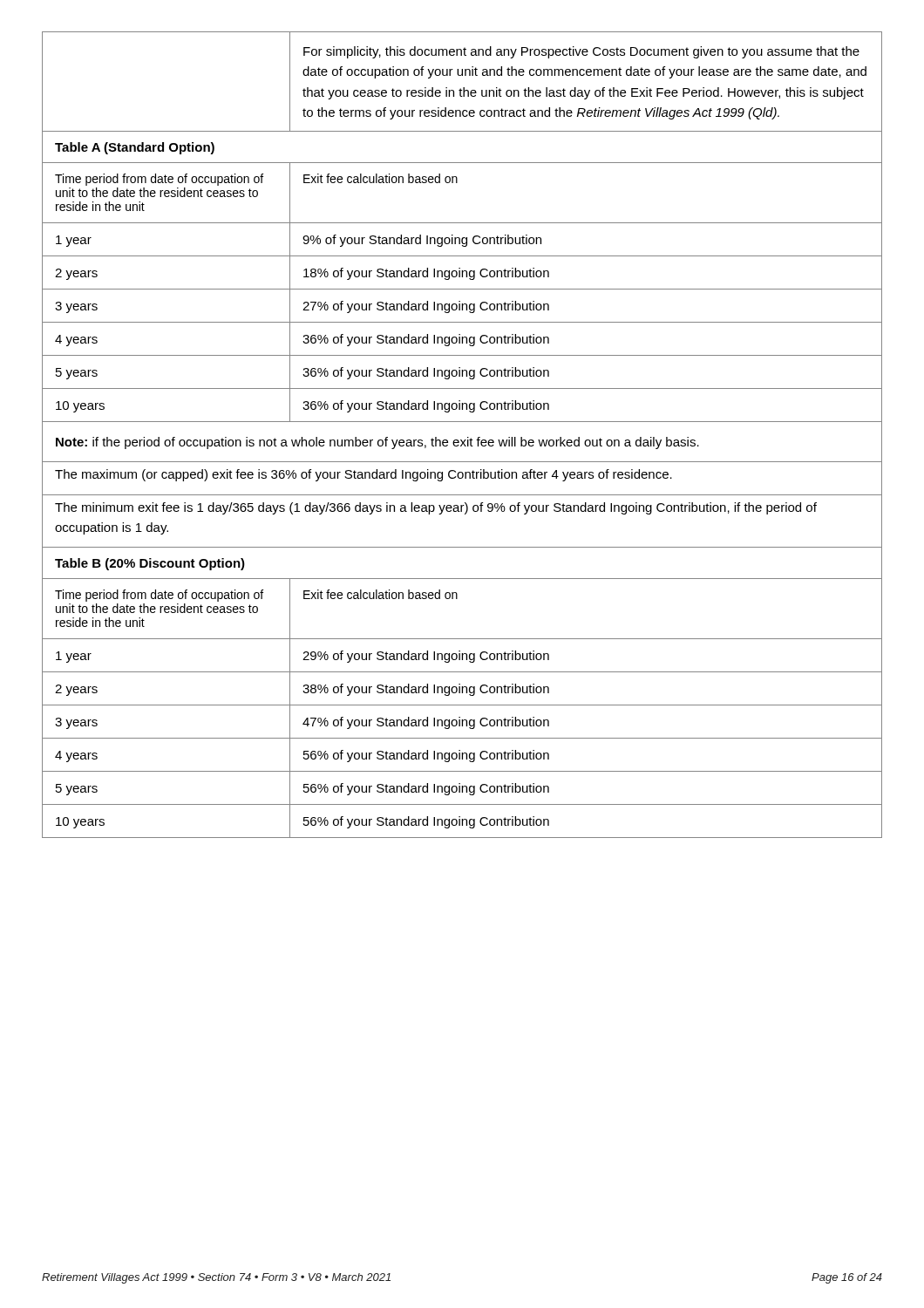924x1308 pixels.
Task: Point to "Table A (Standard Option)"
Action: point(135,147)
